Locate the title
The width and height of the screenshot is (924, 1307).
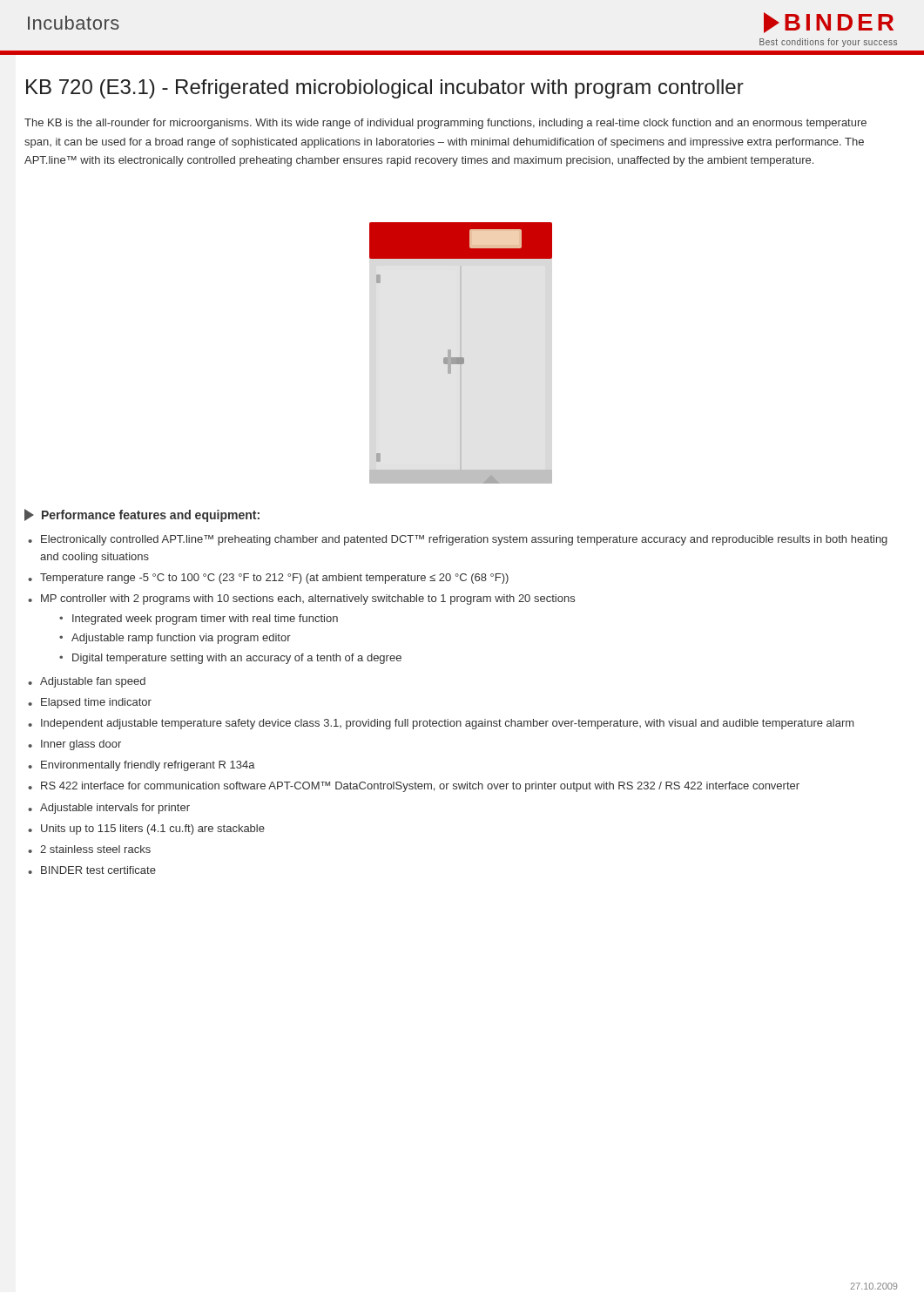tap(384, 87)
